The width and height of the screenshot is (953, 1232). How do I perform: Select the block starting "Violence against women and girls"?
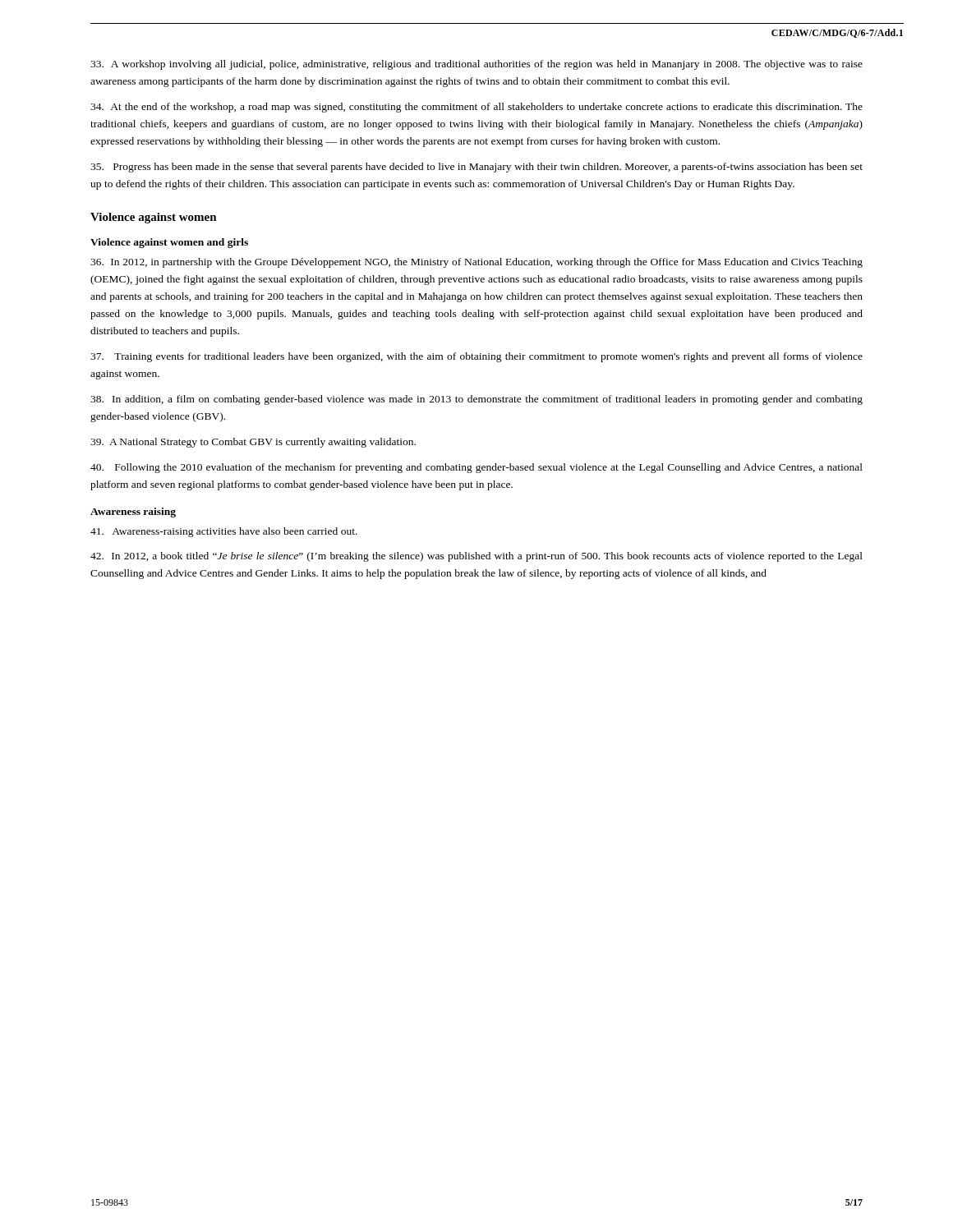tap(169, 242)
